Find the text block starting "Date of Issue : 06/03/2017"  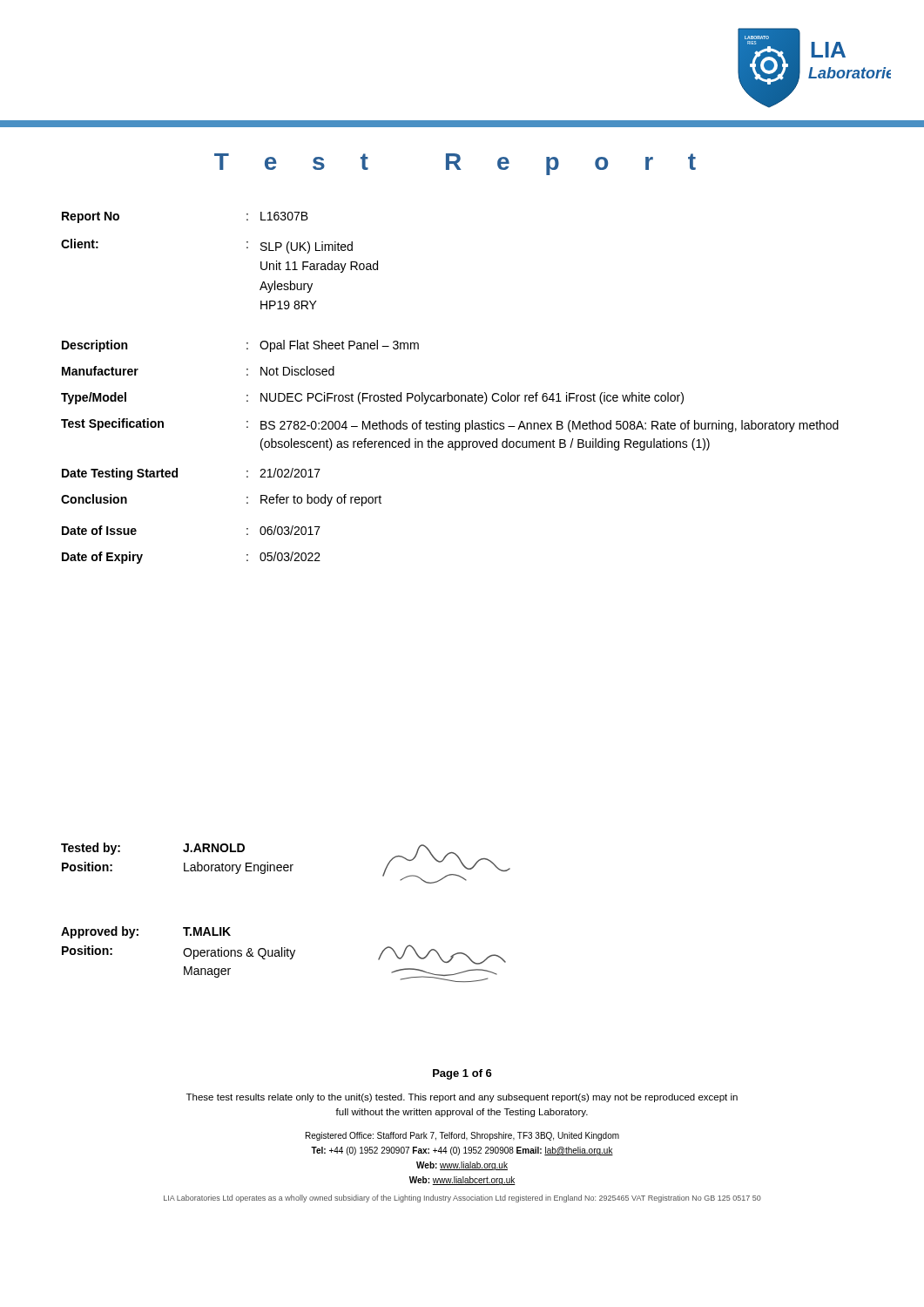coord(97,530)
